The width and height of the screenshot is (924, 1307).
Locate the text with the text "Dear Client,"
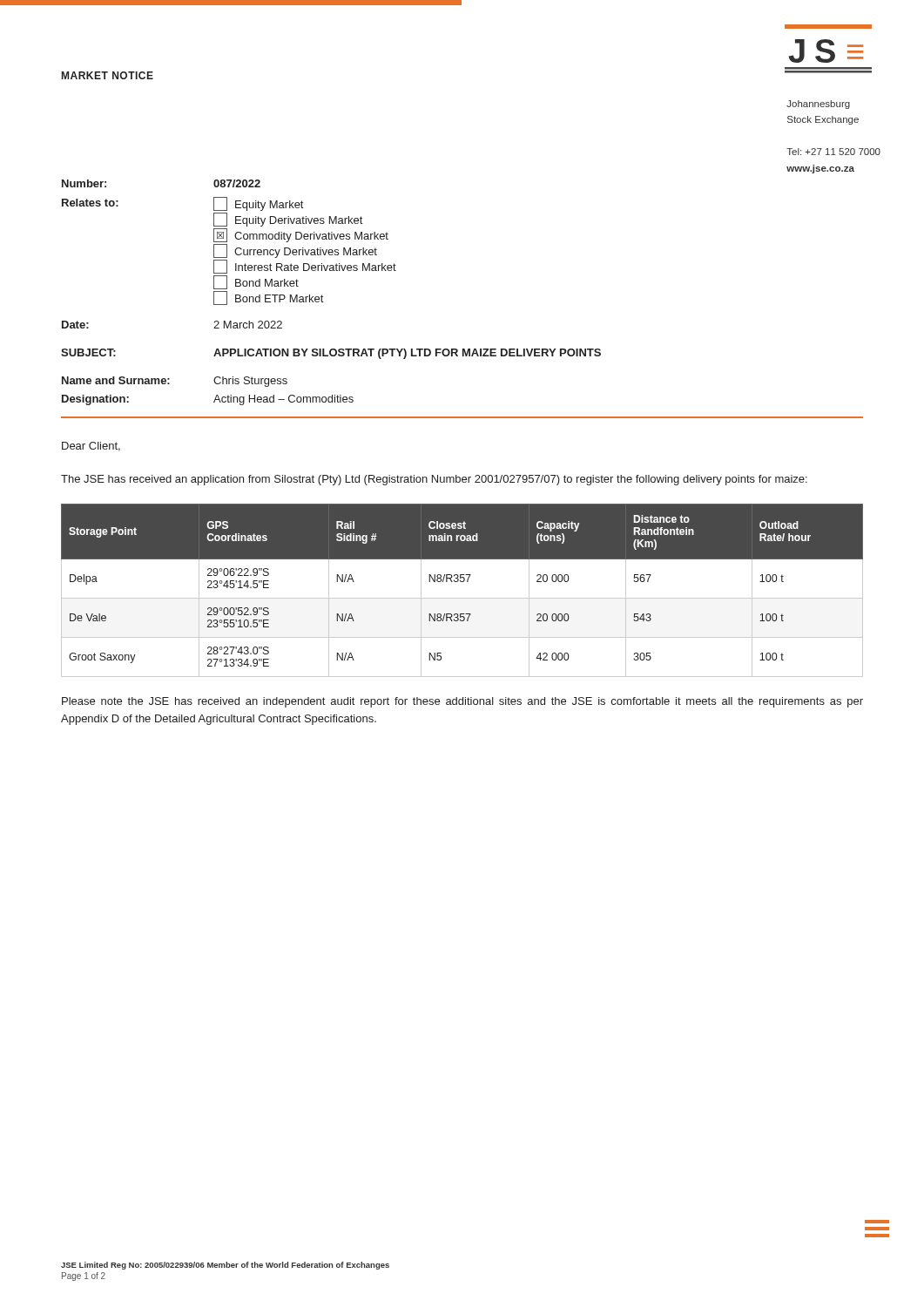tap(91, 446)
